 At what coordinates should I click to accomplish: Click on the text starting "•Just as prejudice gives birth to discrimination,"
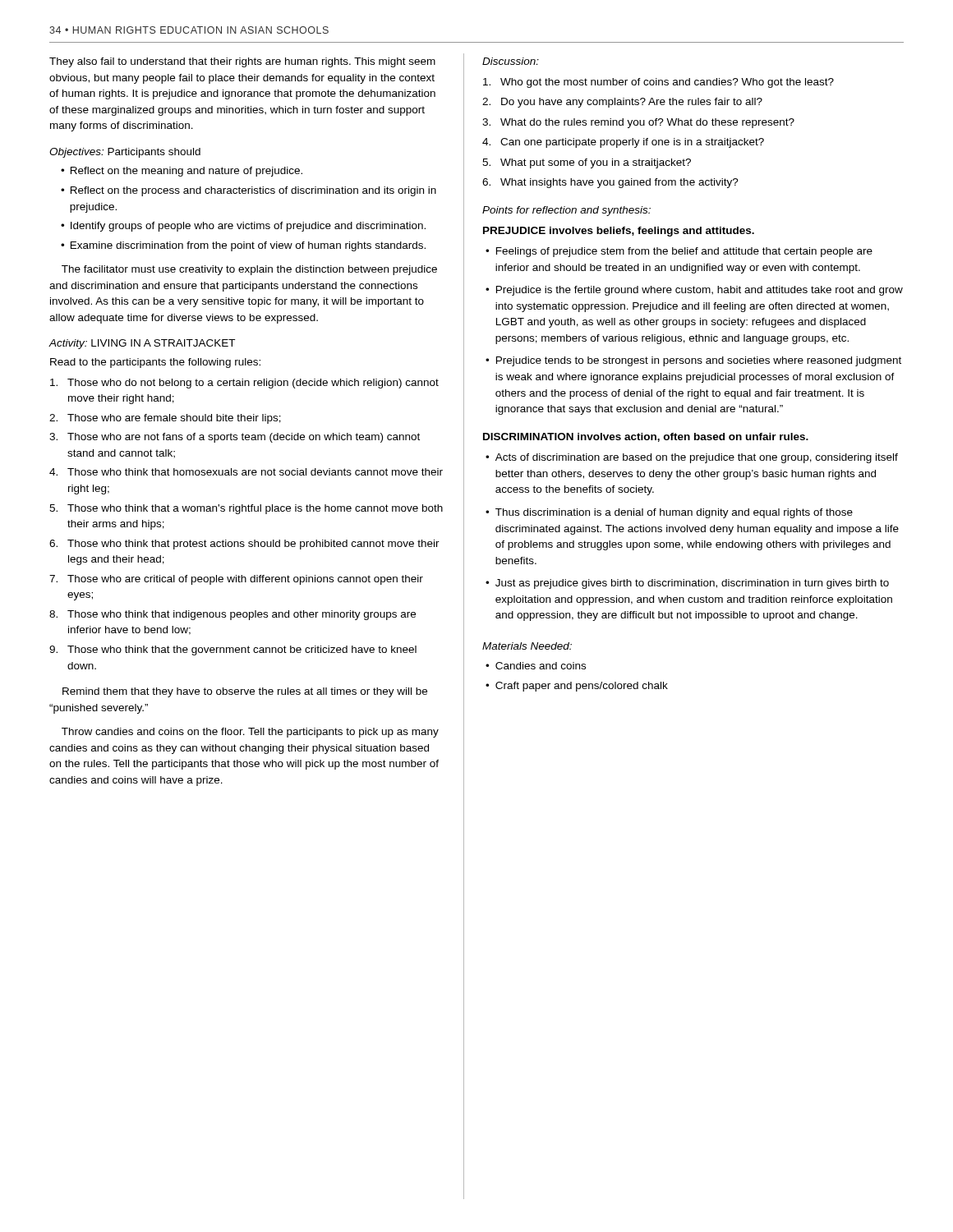tap(695, 599)
